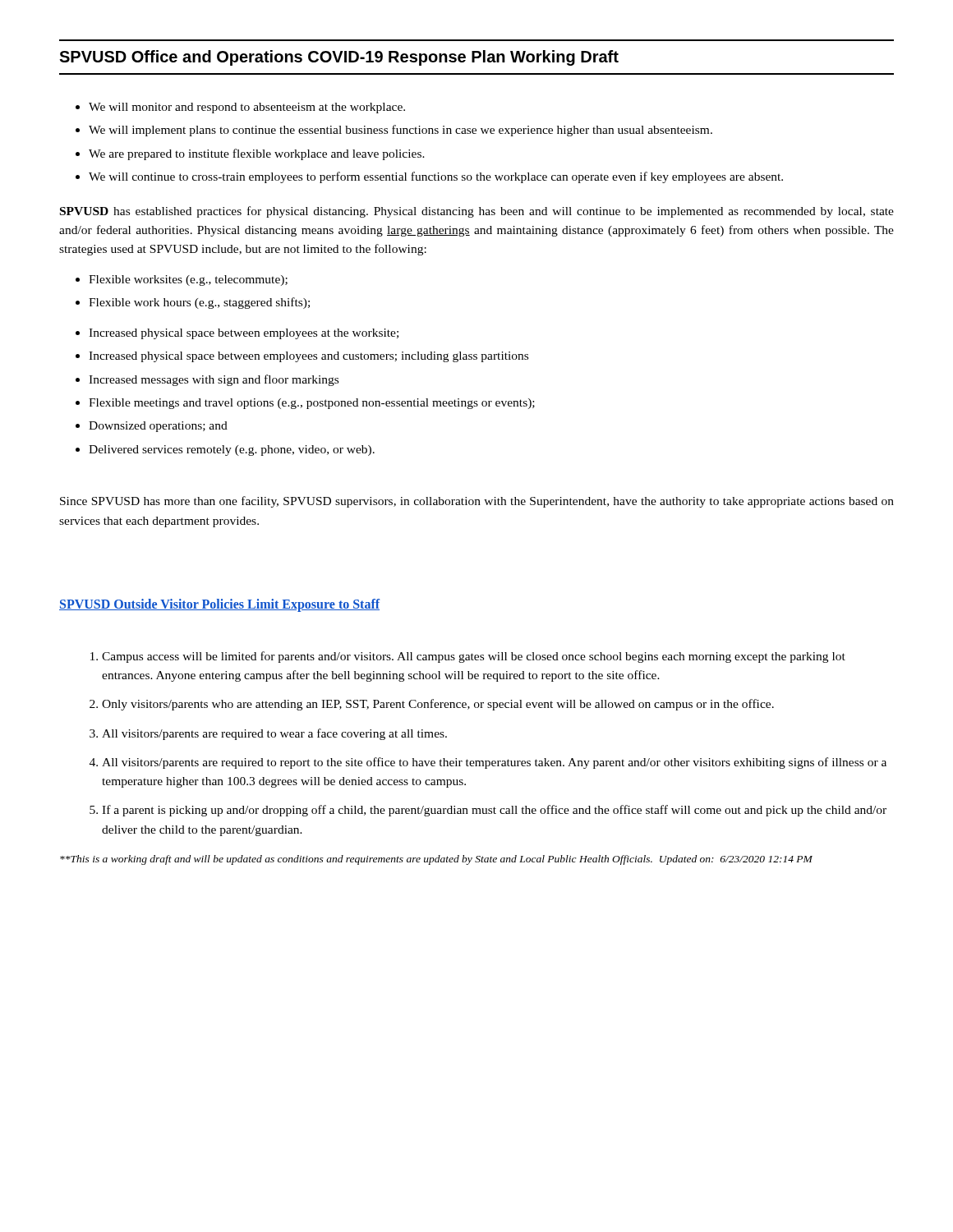Screen dimensions: 1232x953
Task: Where is the passage that starts "Since SPVUSD has more than one facility,"?
Action: [x=476, y=510]
